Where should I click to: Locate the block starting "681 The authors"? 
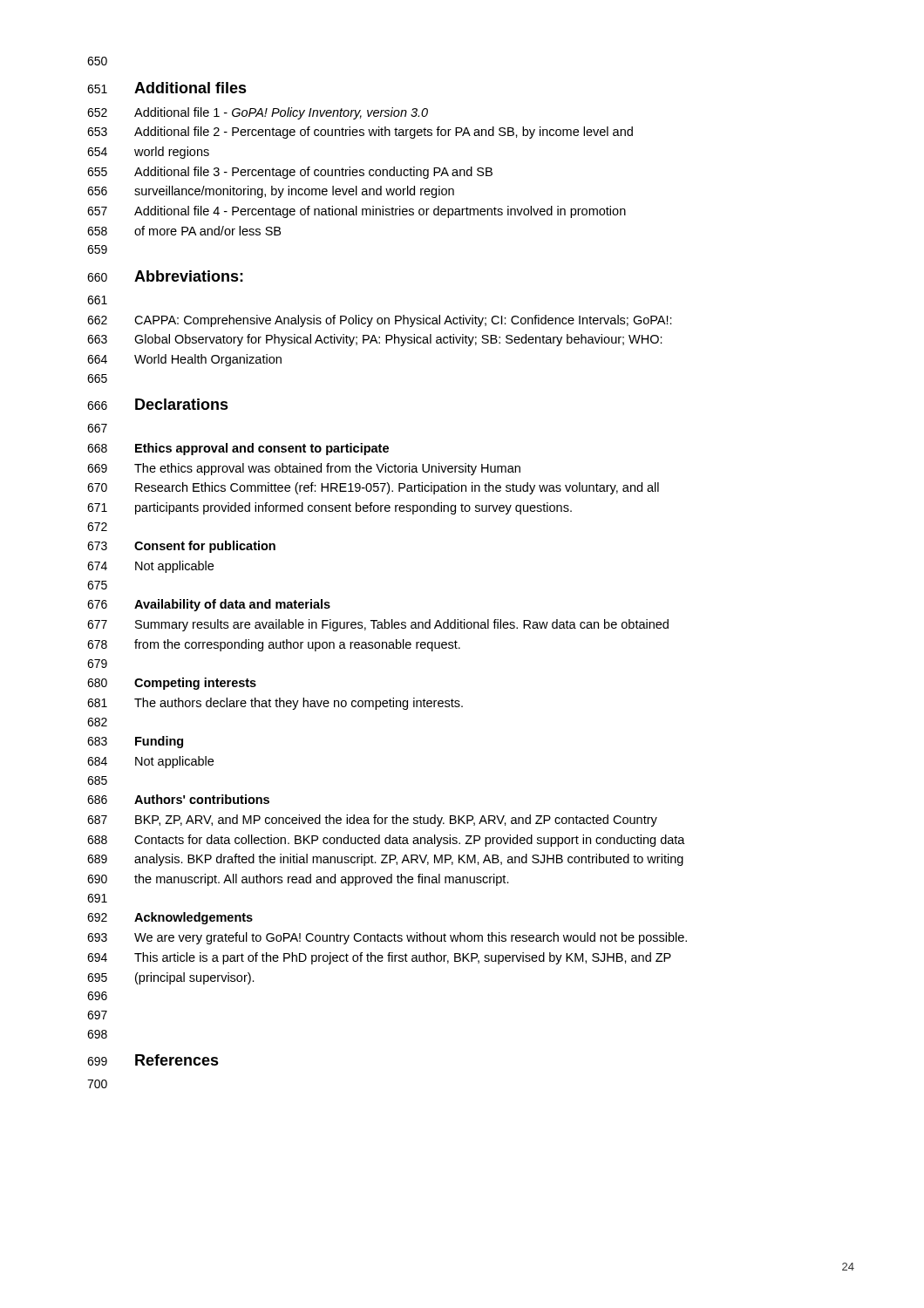point(462,703)
